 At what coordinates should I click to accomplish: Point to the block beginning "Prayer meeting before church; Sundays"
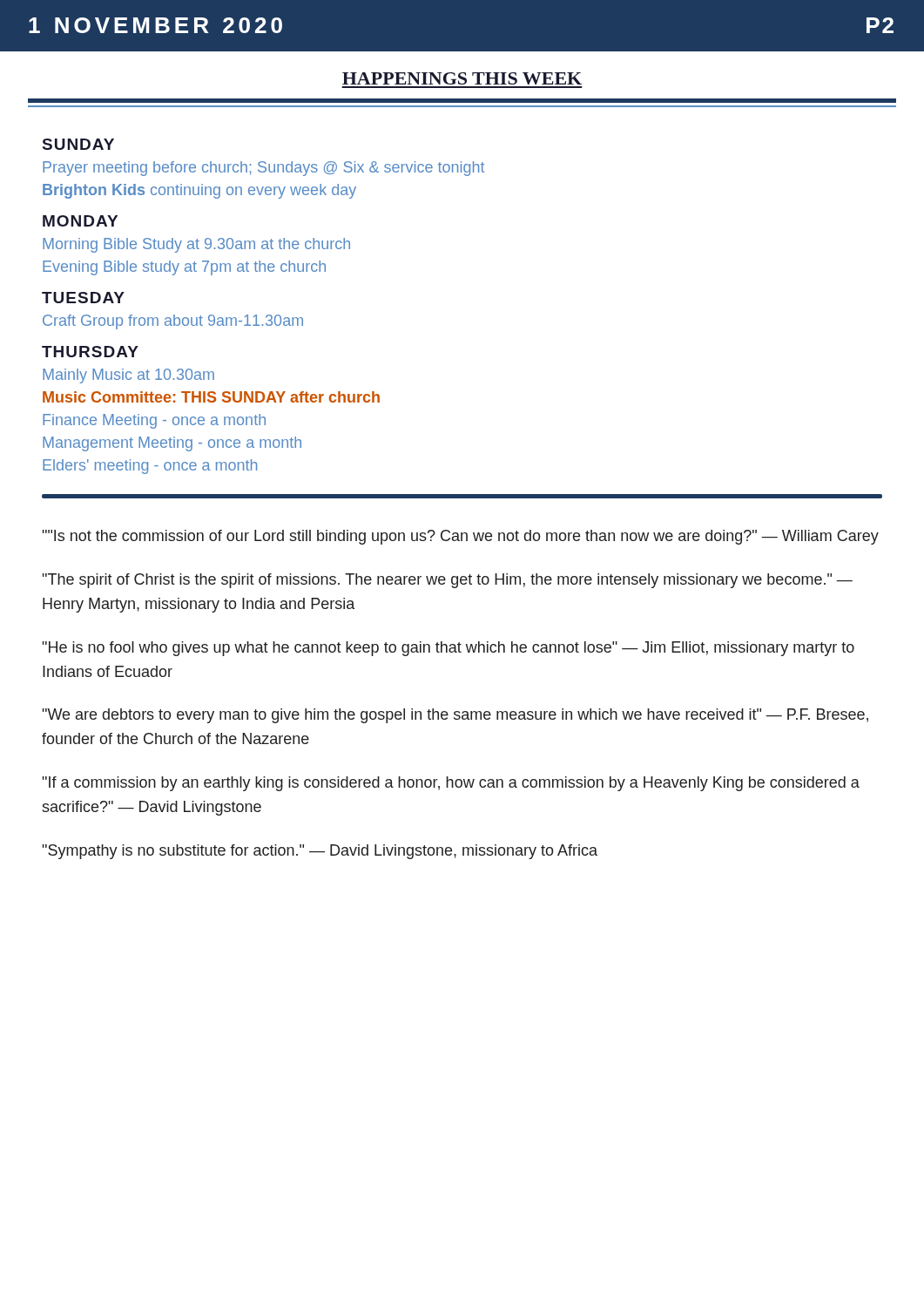click(x=263, y=167)
